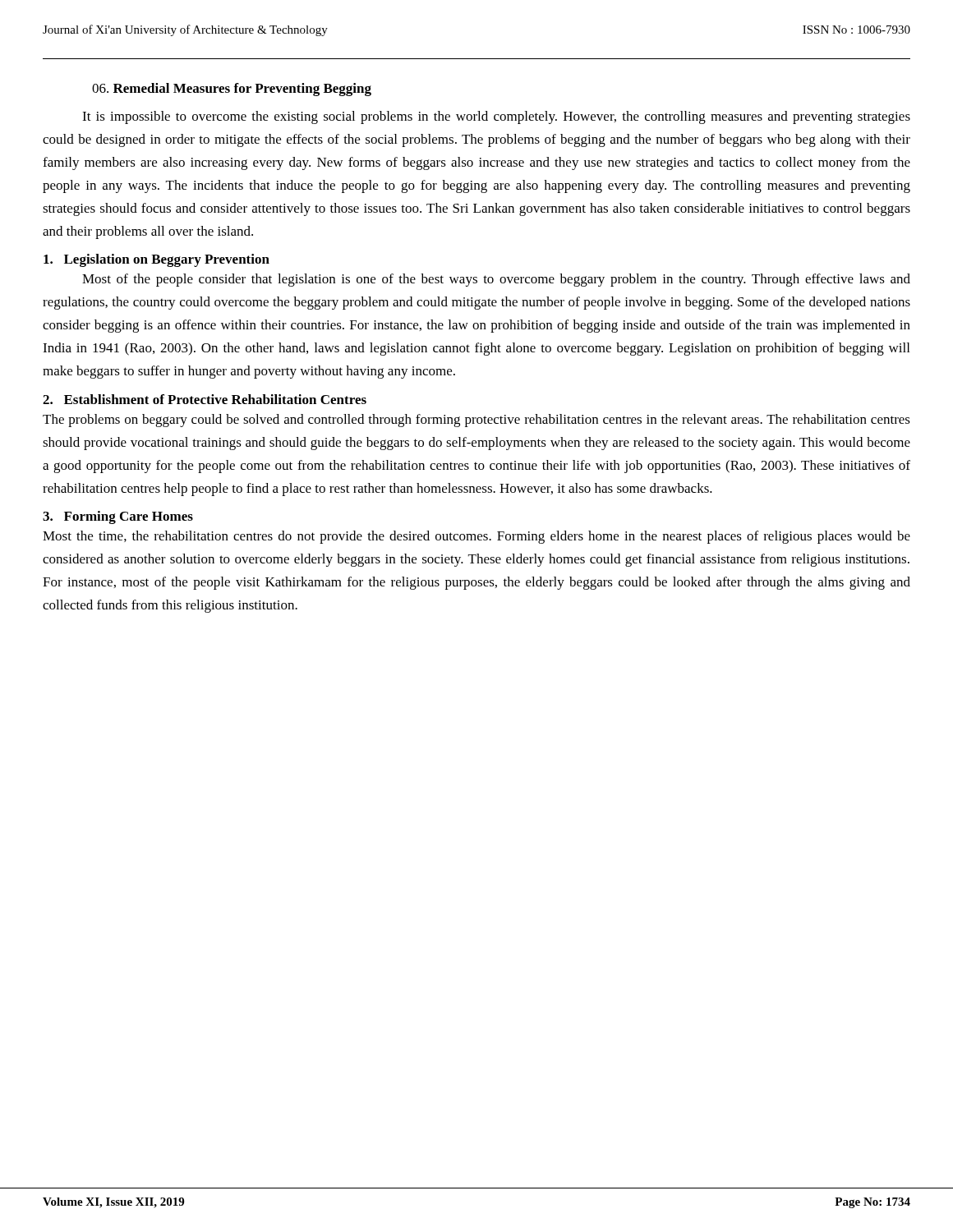Screen dimensions: 1232x953
Task: Find the region starting "Legislation on Beggary Prevention"
Action: point(156,259)
